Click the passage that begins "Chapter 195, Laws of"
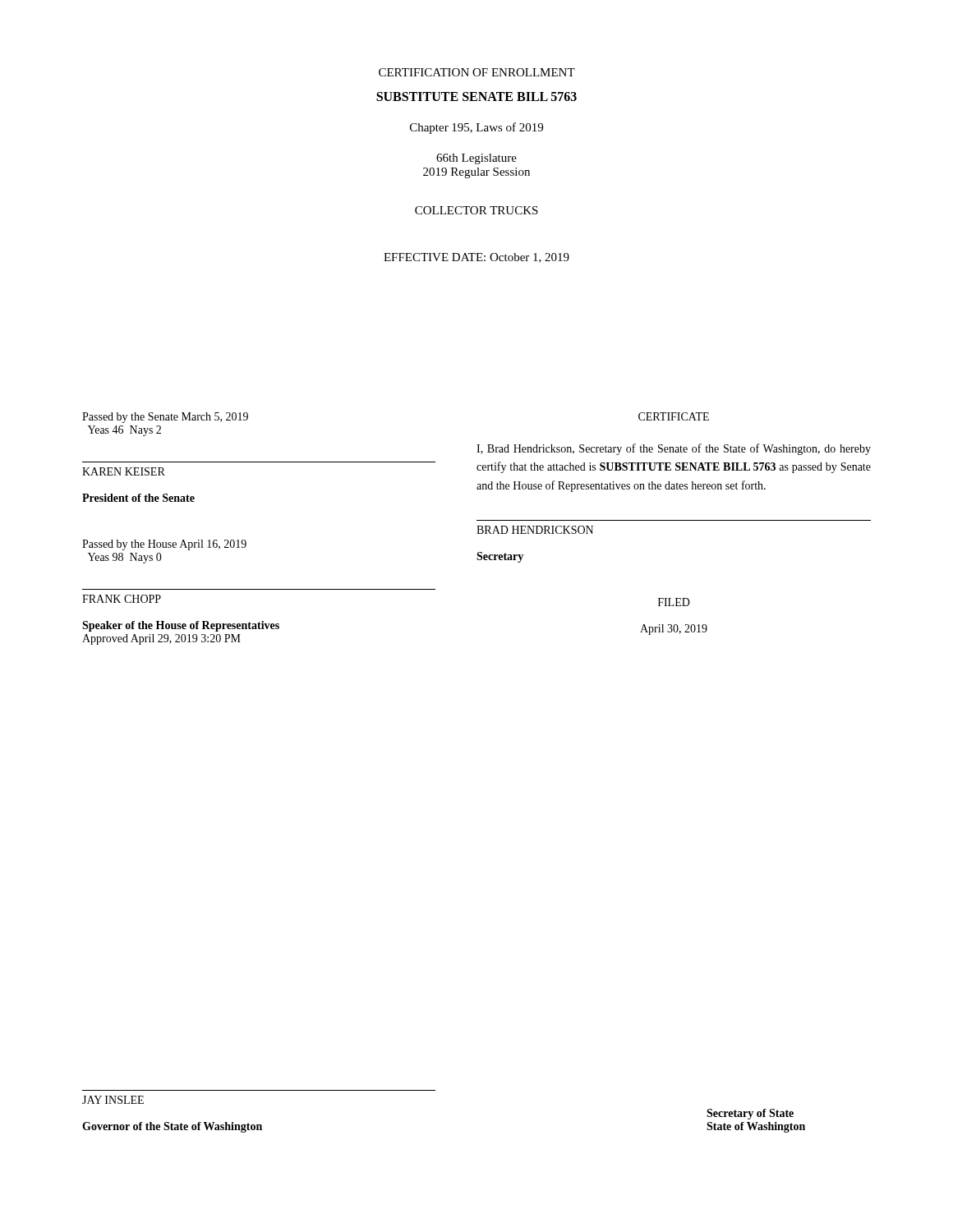This screenshot has height=1232, width=953. click(x=476, y=127)
